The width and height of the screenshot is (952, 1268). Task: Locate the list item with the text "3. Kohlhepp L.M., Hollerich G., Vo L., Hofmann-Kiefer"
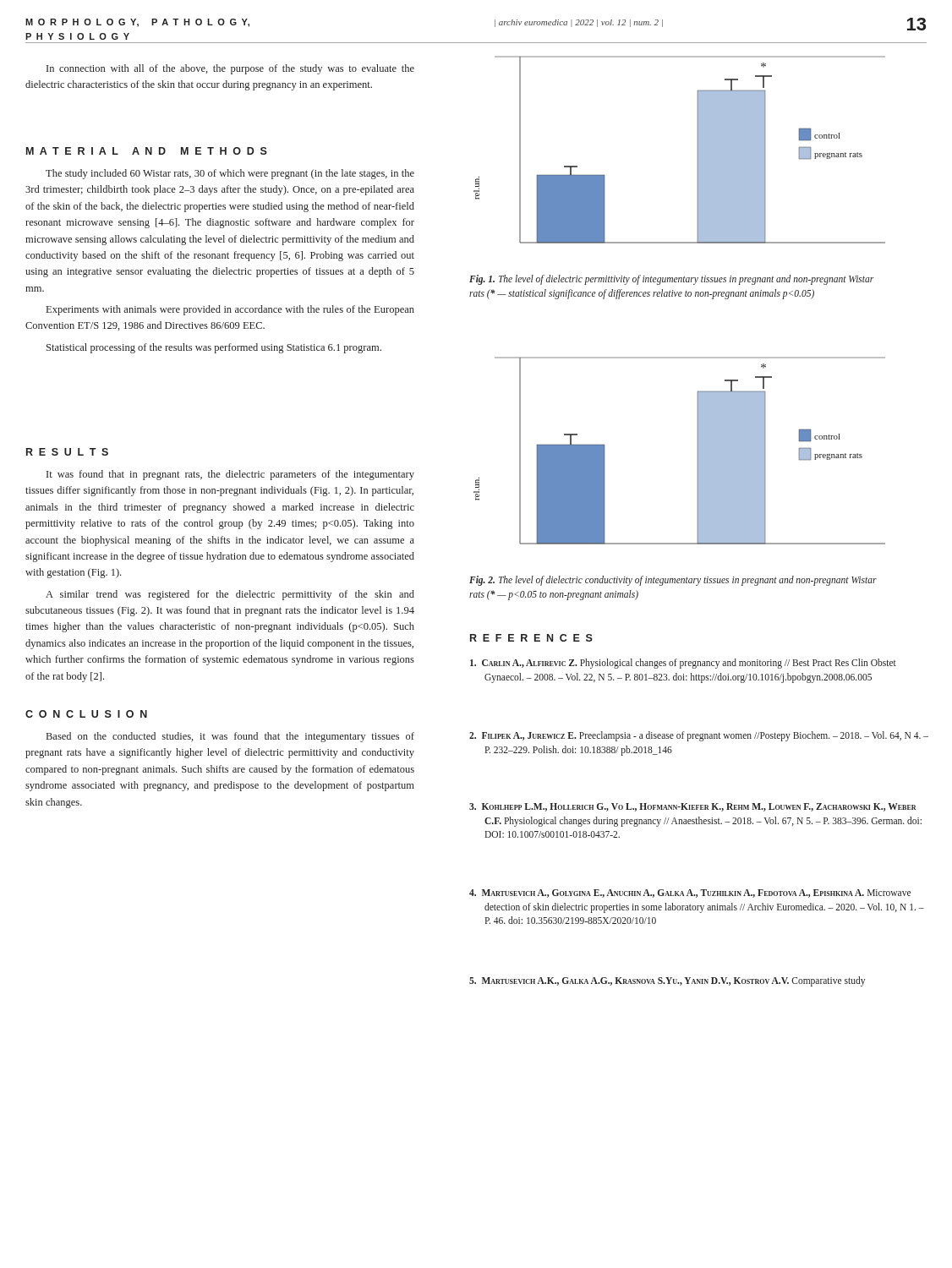[x=696, y=821]
